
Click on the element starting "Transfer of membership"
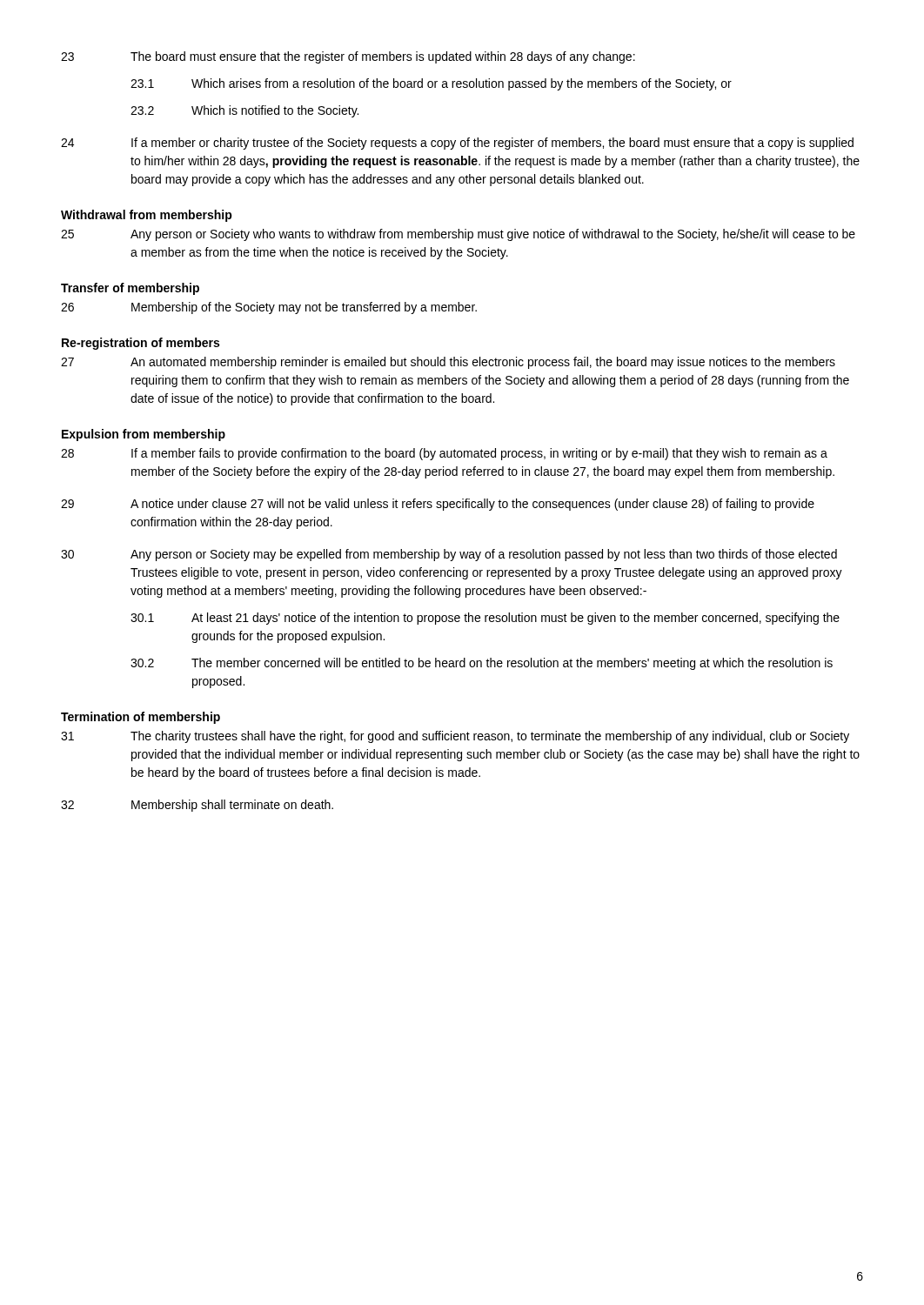tap(130, 288)
